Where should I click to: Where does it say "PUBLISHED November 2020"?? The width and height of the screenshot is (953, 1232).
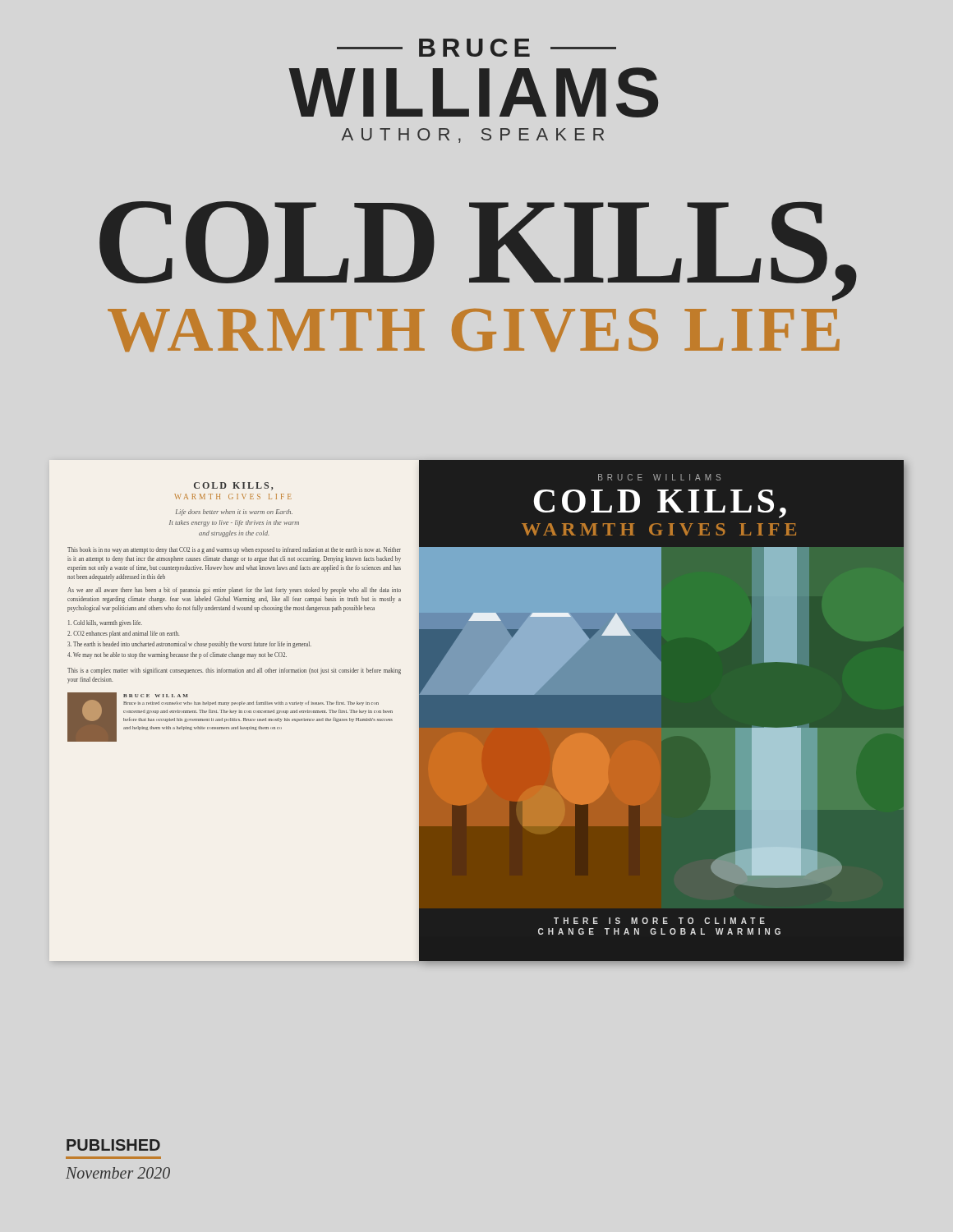point(118,1159)
